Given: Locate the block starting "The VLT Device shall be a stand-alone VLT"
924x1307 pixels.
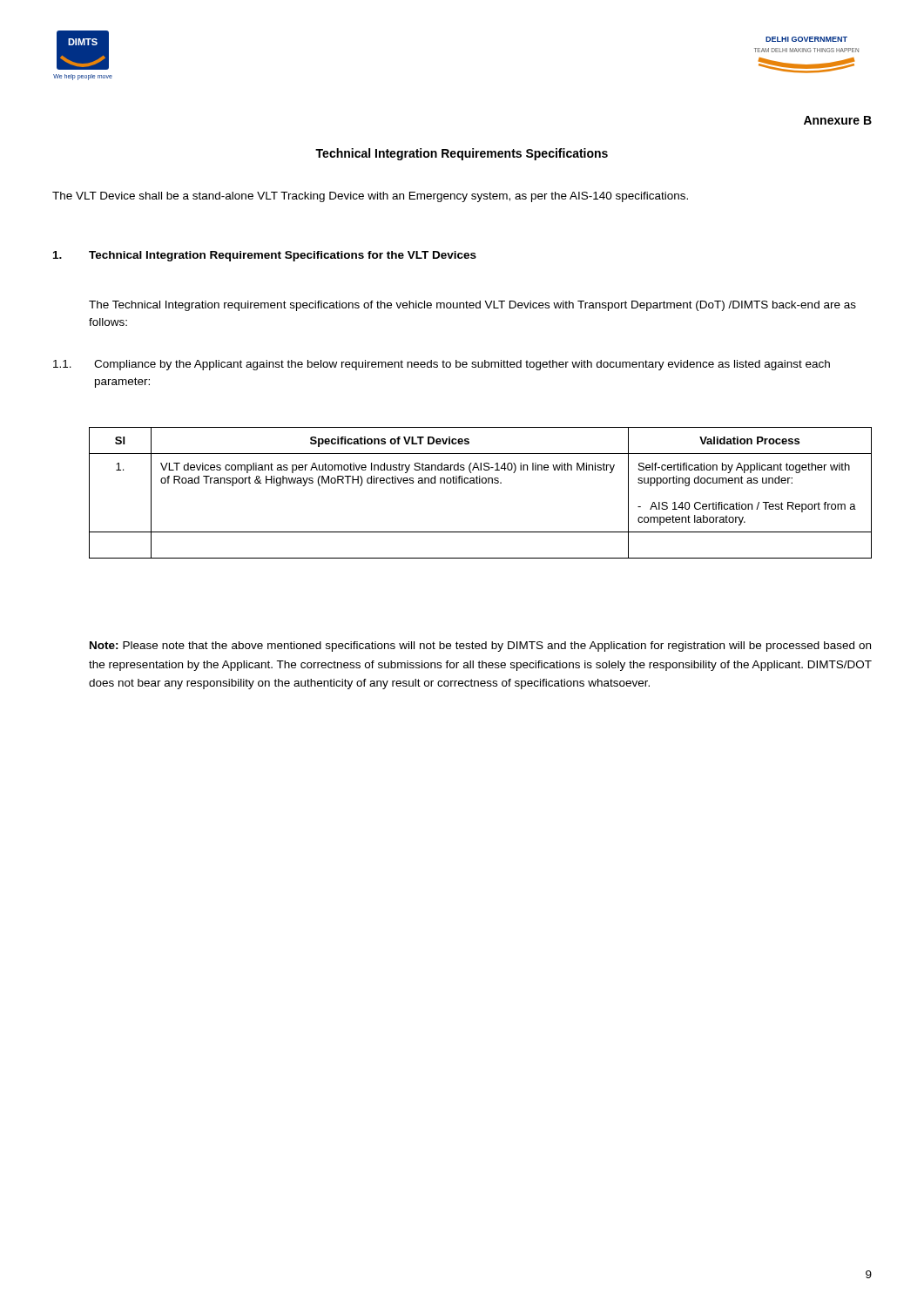Looking at the screenshot, I should pyautogui.click(x=371, y=196).
